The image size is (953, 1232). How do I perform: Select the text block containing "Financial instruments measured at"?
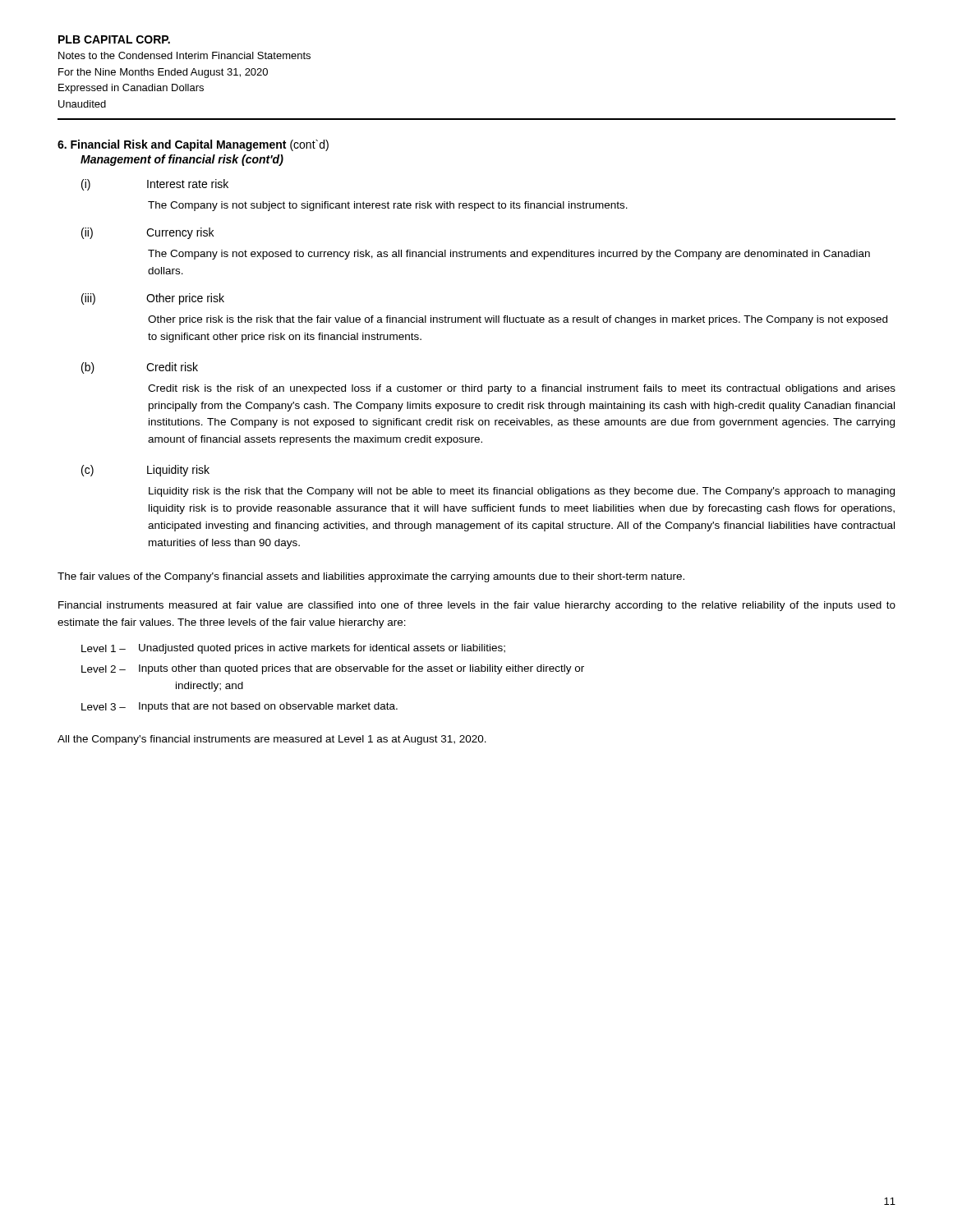476,613
